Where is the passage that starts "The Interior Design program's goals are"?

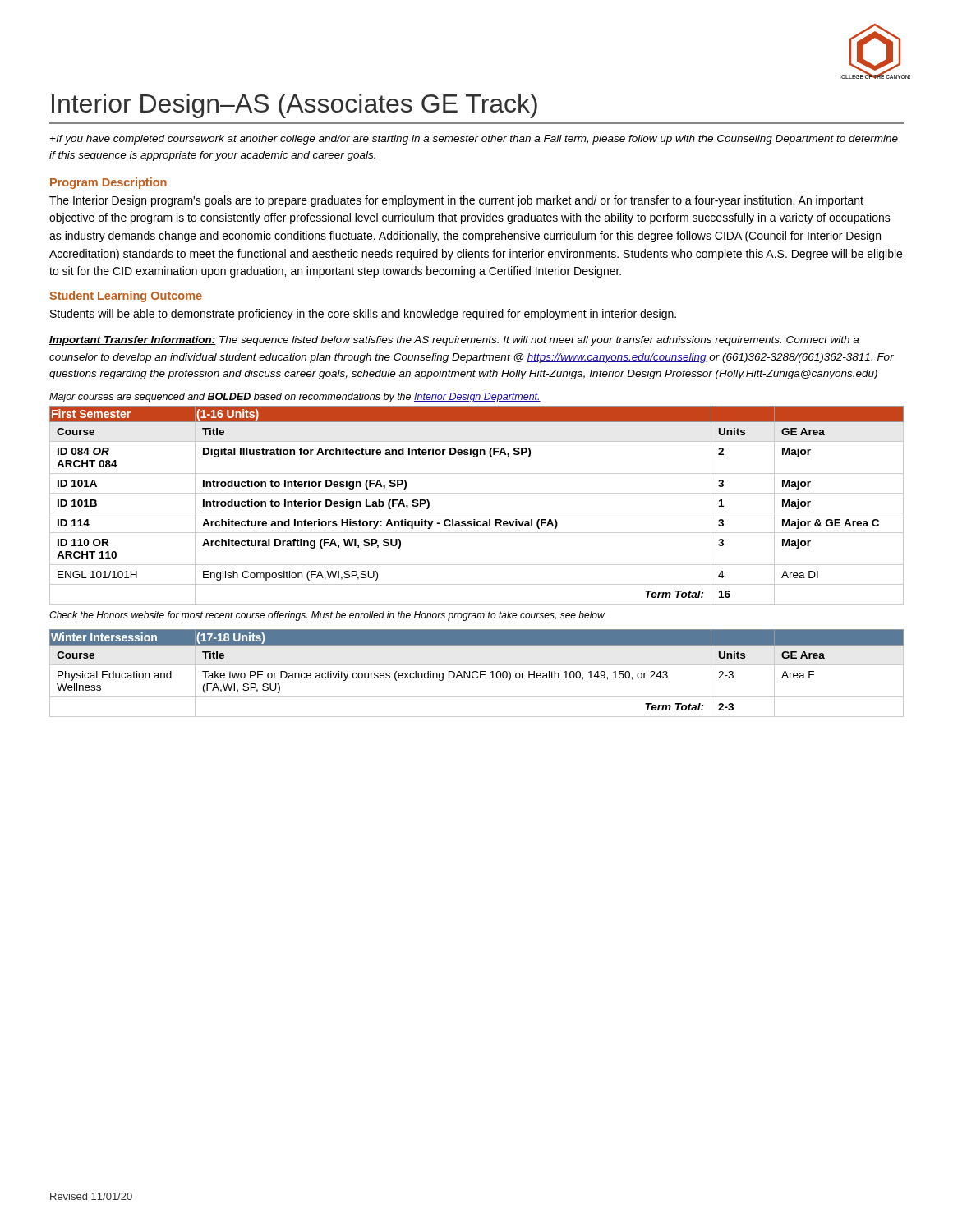click(476, 236)
